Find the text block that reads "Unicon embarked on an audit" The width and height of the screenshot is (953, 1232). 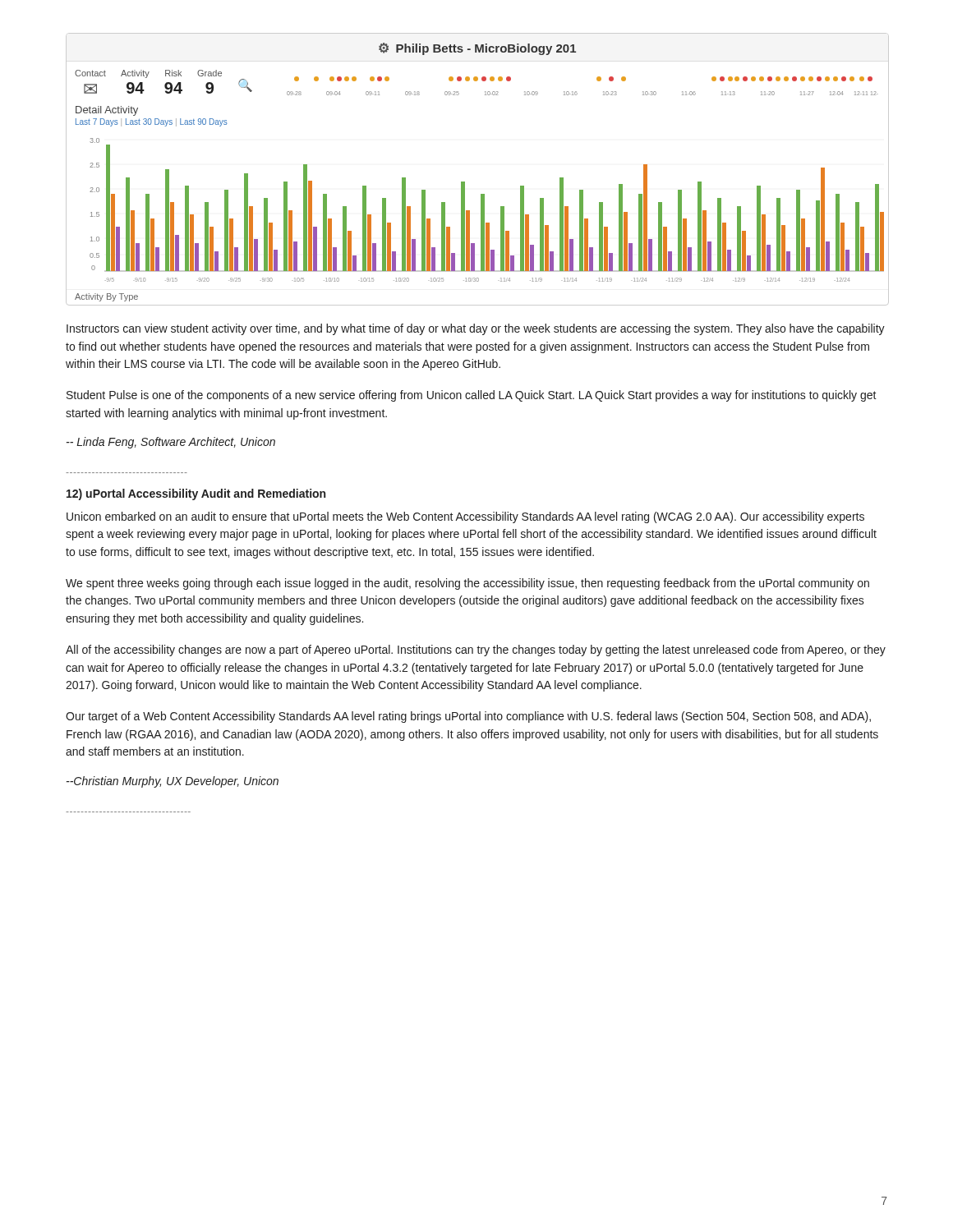[476, 535]
